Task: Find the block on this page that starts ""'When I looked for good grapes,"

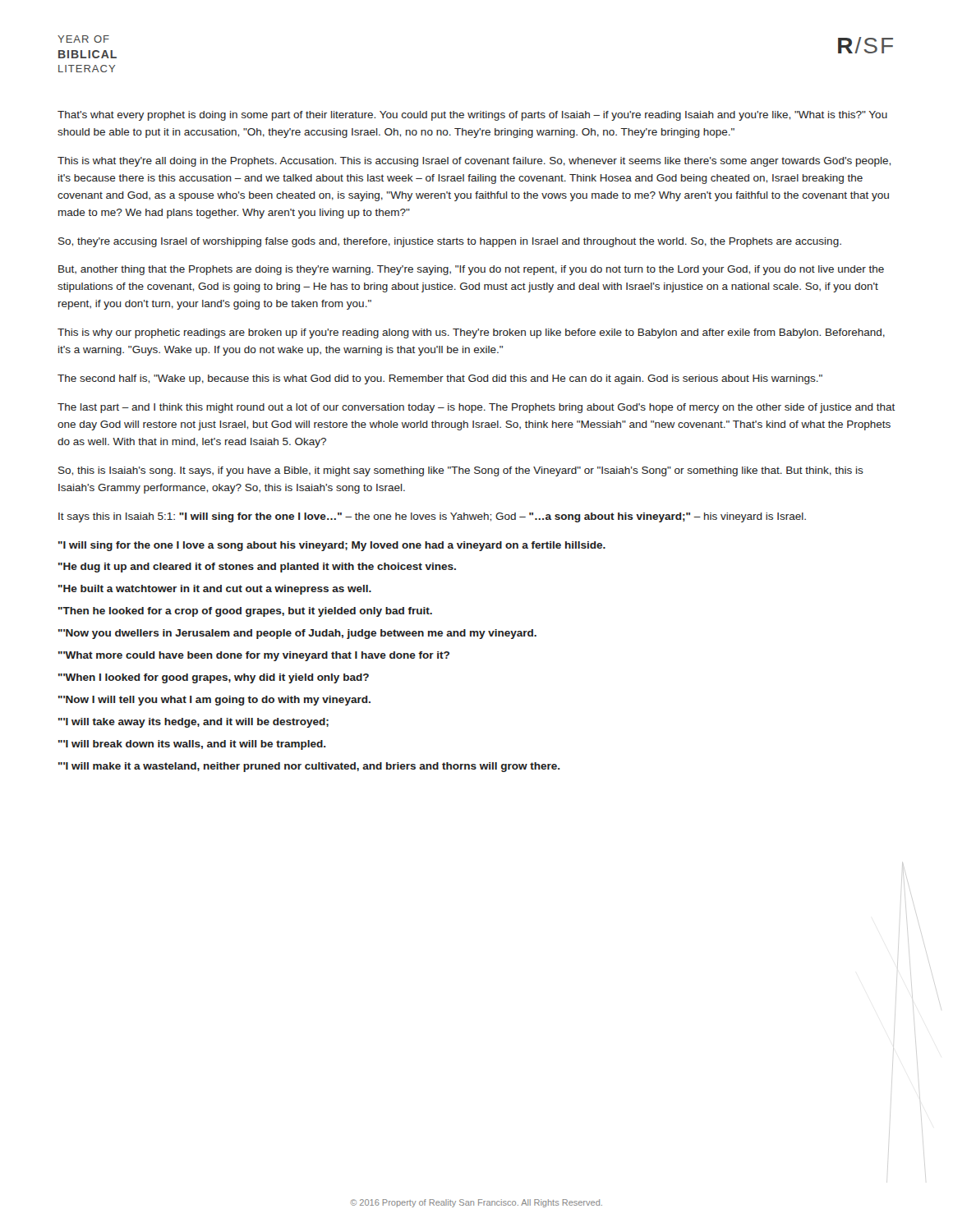Action: pos(213,677)
